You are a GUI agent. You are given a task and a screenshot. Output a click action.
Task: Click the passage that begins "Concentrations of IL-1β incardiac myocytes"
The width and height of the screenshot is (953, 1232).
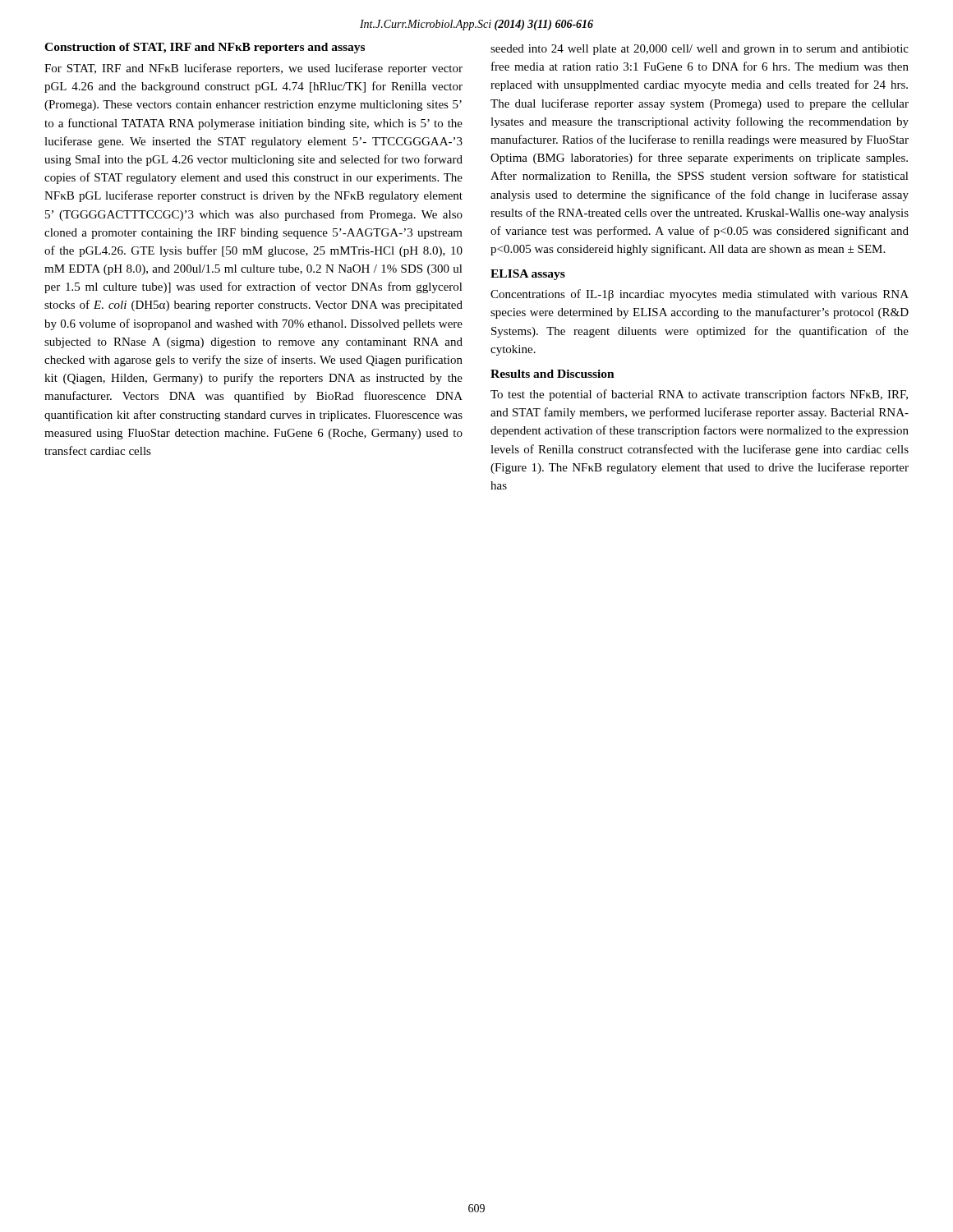click(x=700, y=322)
